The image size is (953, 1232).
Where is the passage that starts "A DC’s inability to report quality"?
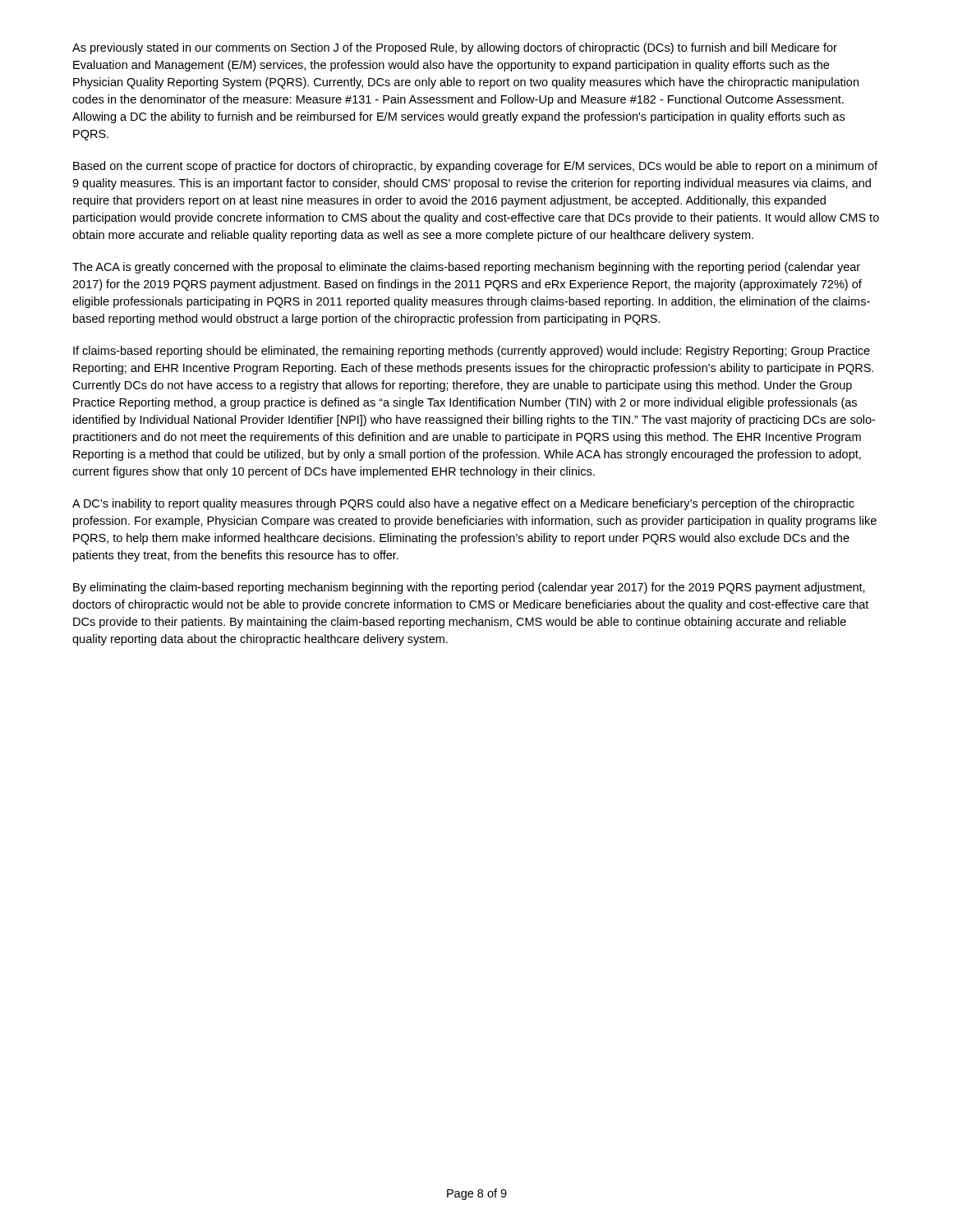pos(475,530)
